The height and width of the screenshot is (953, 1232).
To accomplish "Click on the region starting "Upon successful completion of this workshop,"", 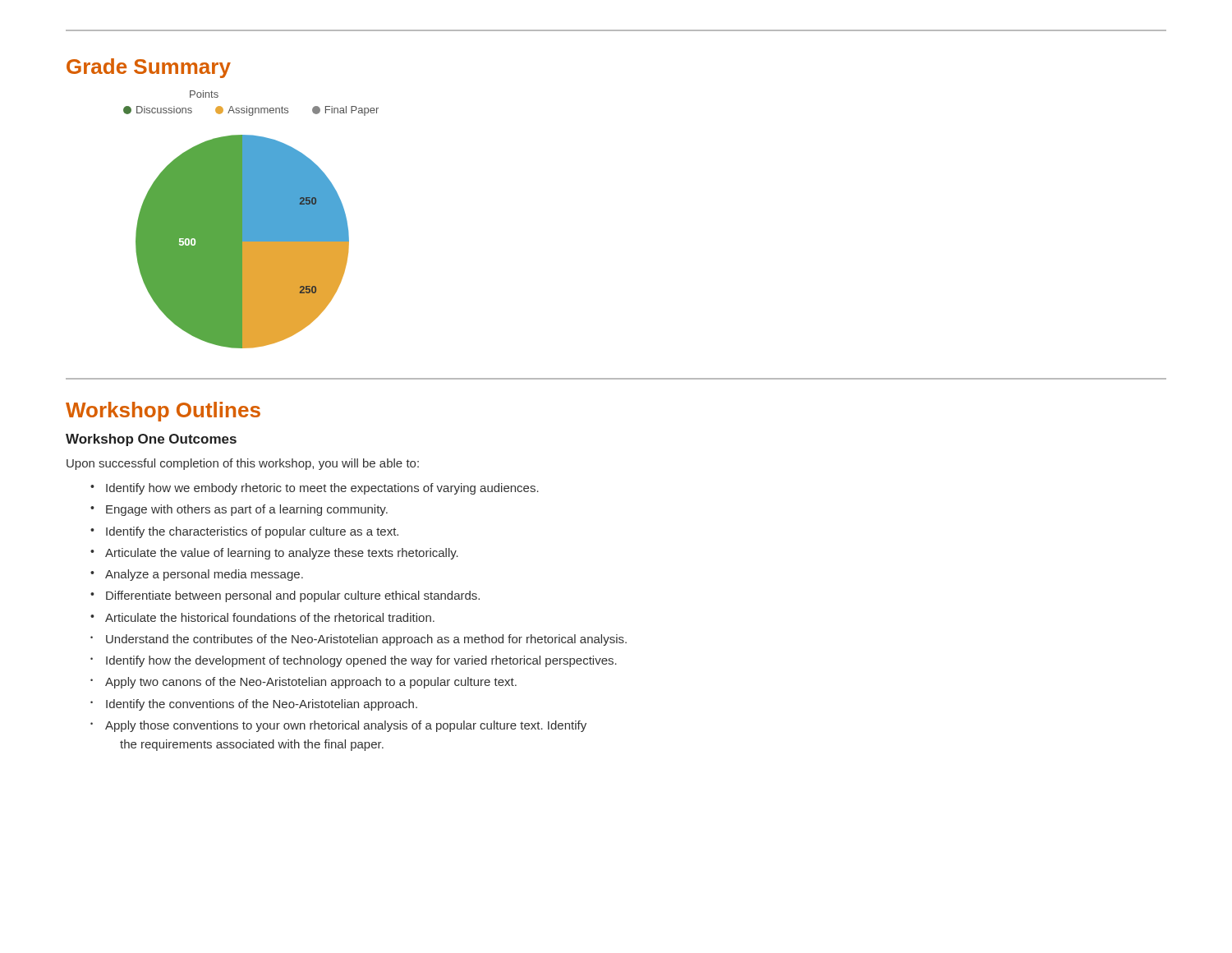I will click(243, 463).
